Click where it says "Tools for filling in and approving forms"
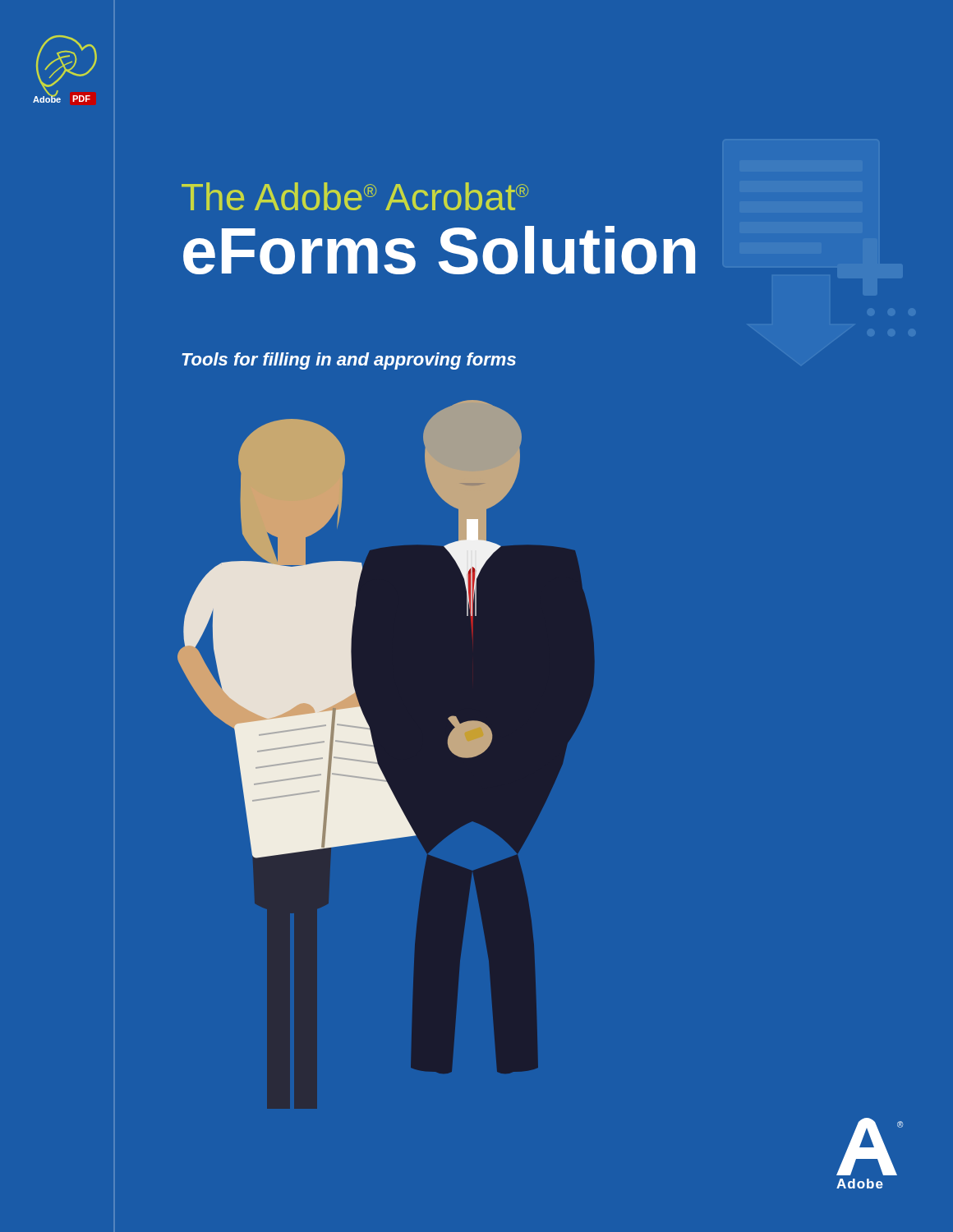Screen dimensions: 1232x953 click(349, 359)
